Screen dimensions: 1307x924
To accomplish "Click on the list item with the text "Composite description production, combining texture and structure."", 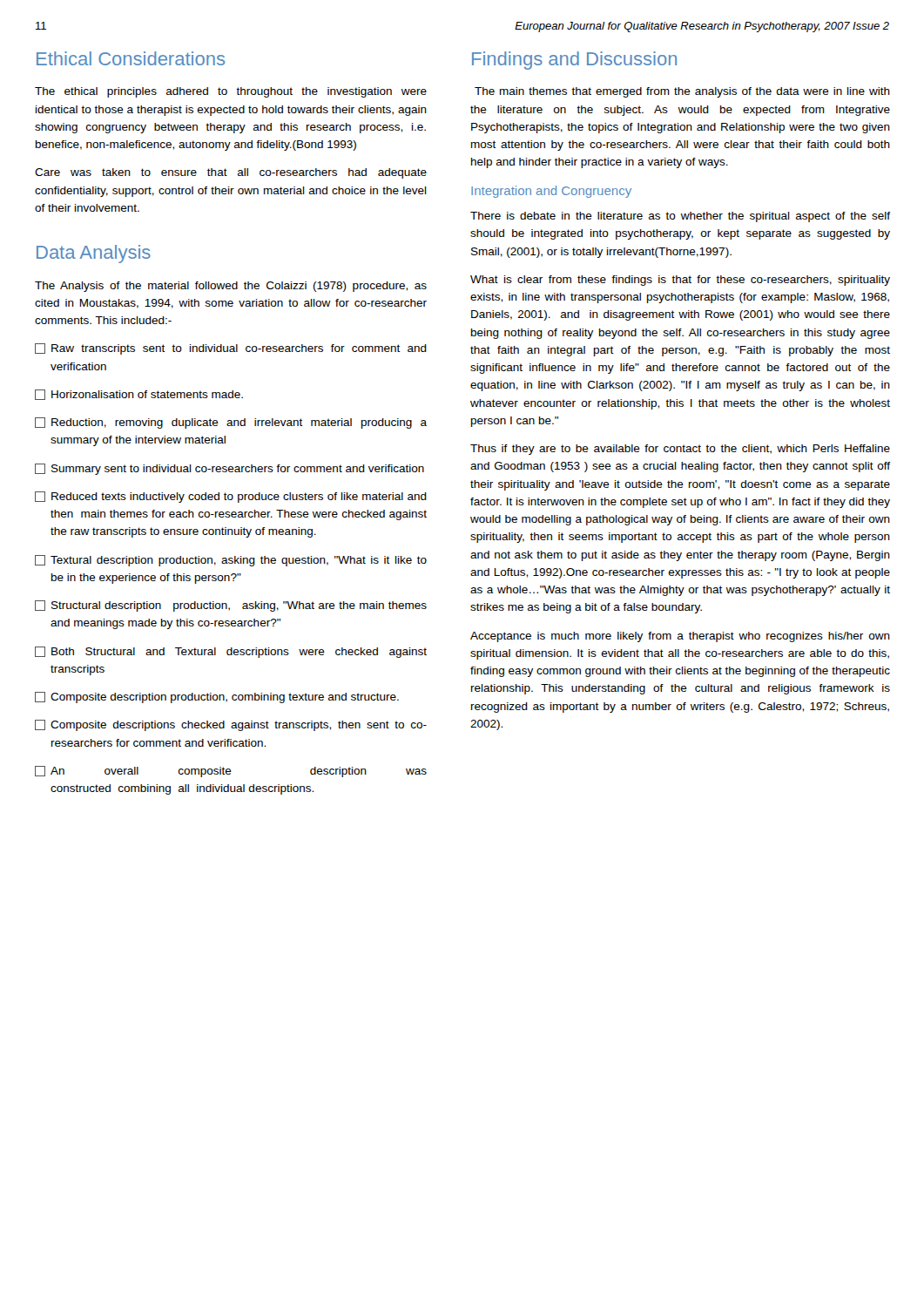I will click(231, 697).
